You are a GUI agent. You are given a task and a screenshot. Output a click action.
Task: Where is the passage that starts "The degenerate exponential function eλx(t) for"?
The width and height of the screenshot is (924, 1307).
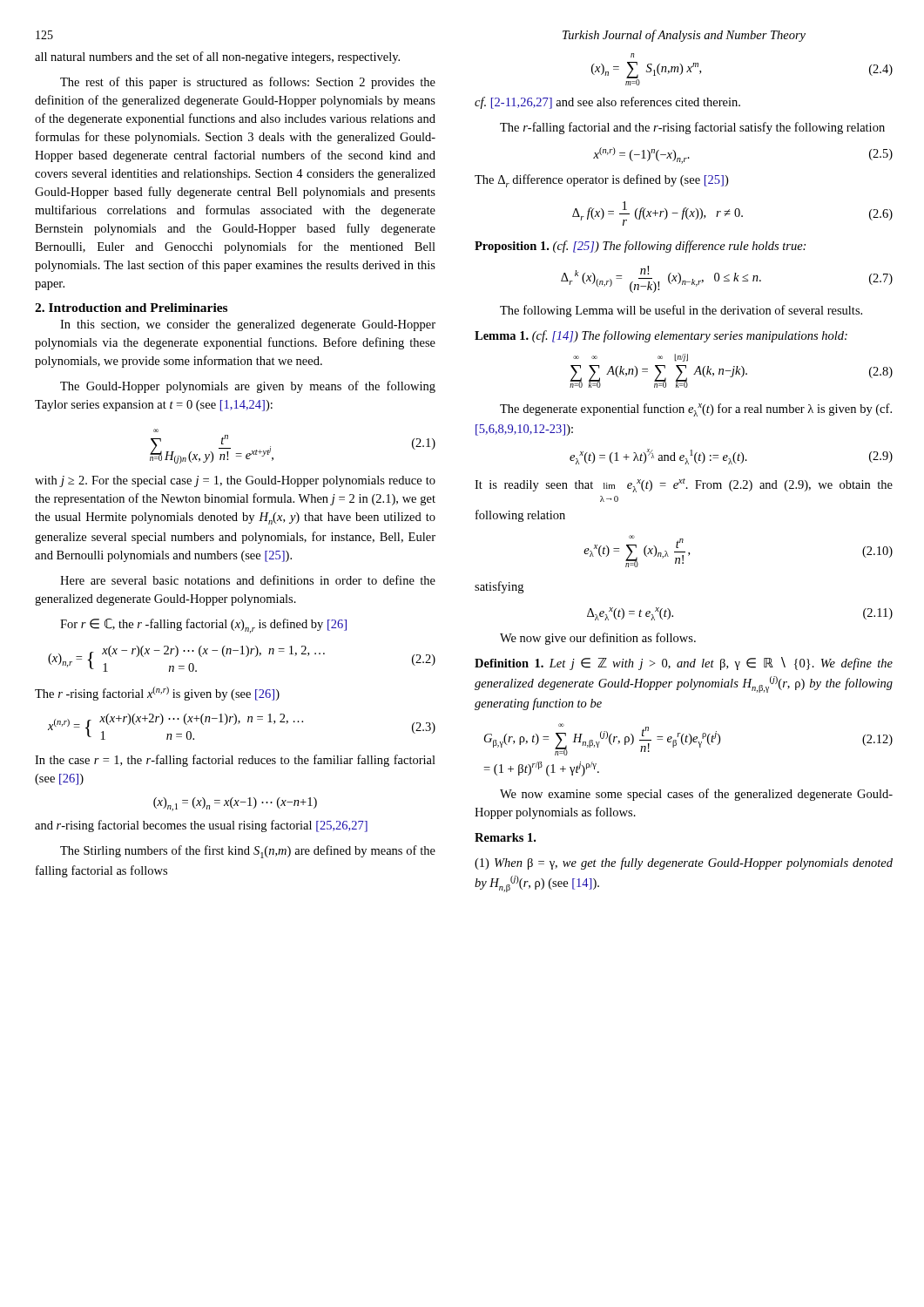(684, 418)
